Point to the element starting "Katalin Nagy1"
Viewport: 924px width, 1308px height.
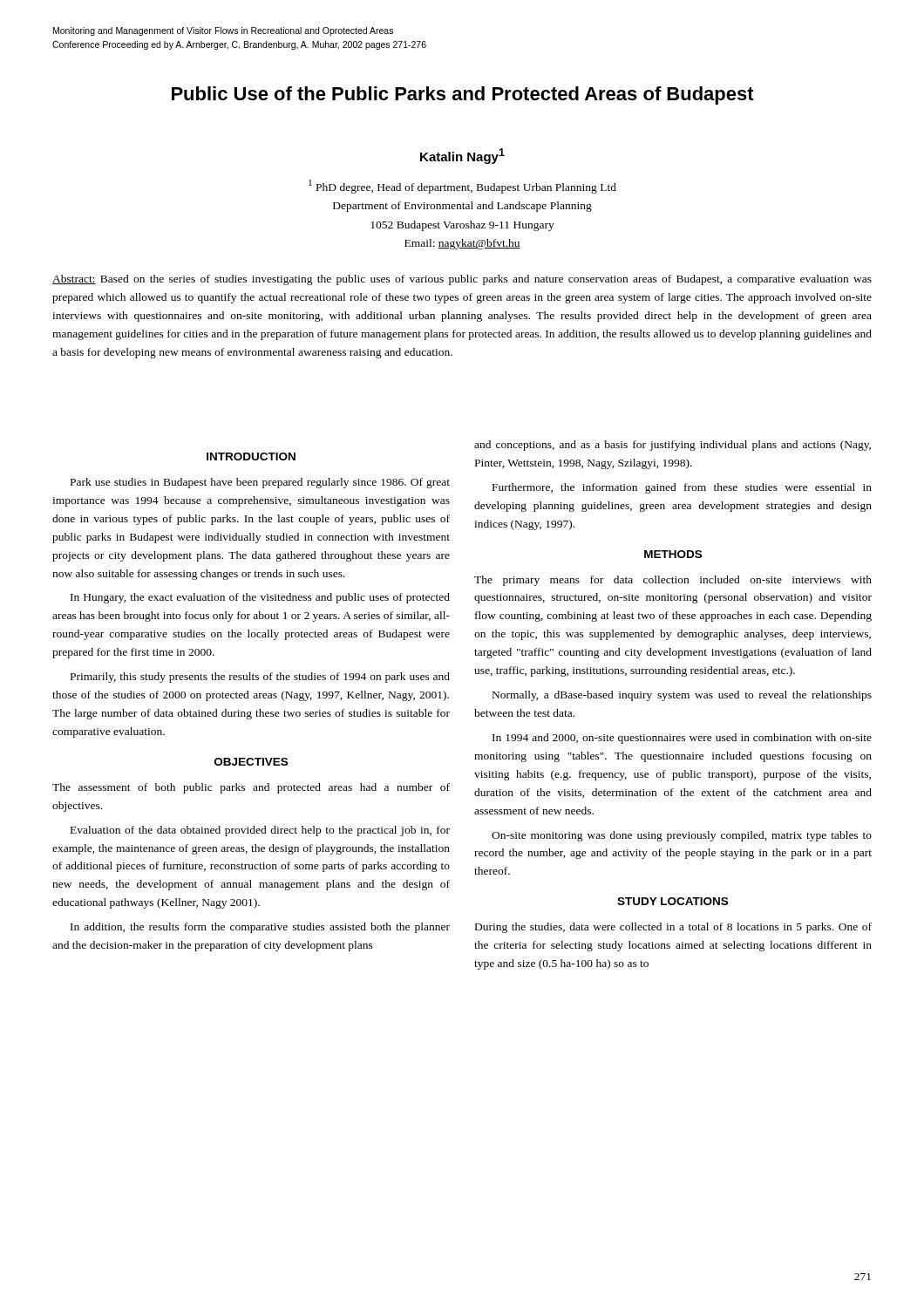pyautogui.click(x=462, y=155)
